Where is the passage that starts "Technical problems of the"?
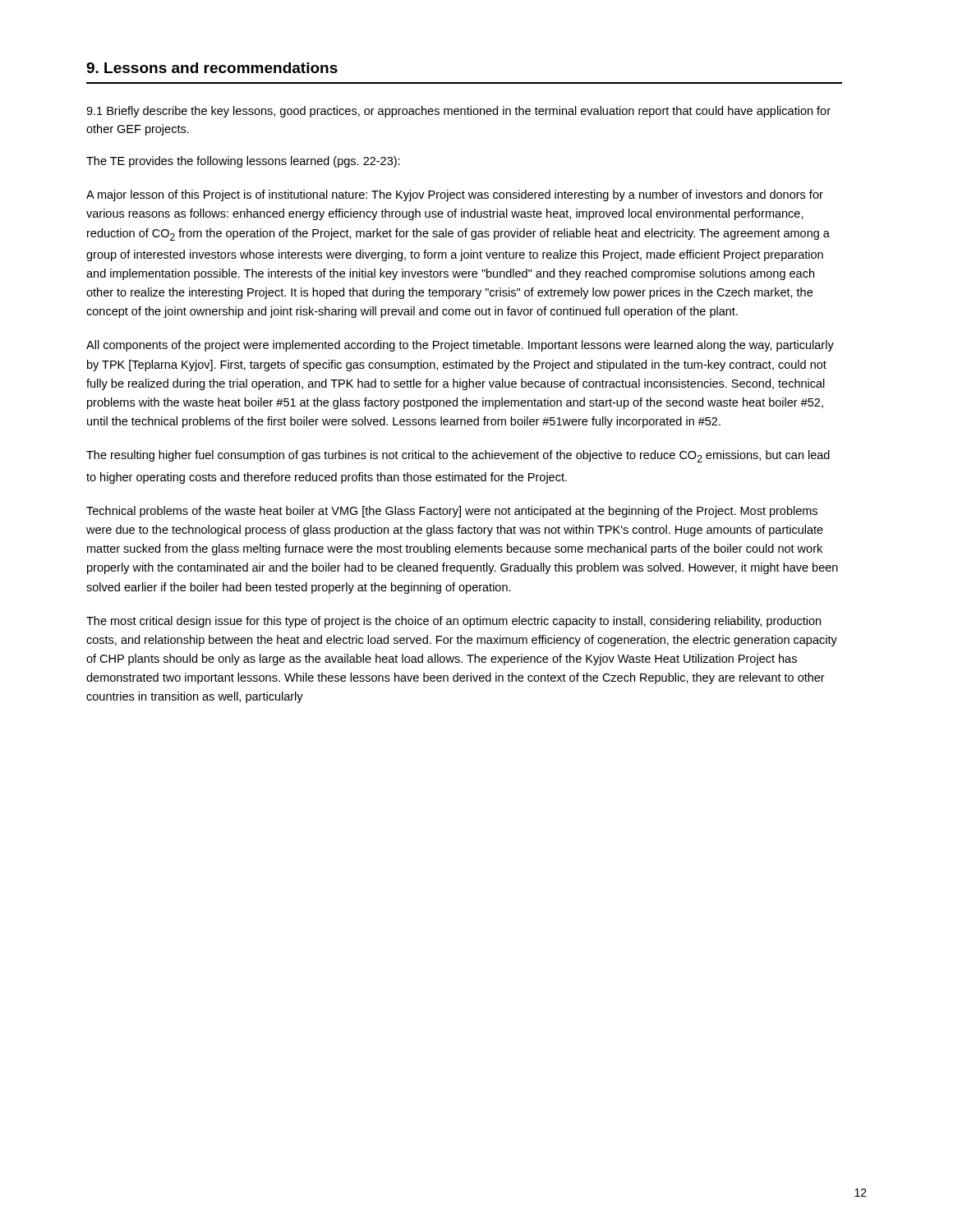Screen dimensions: 1232x953 click(x=464, y=549)
